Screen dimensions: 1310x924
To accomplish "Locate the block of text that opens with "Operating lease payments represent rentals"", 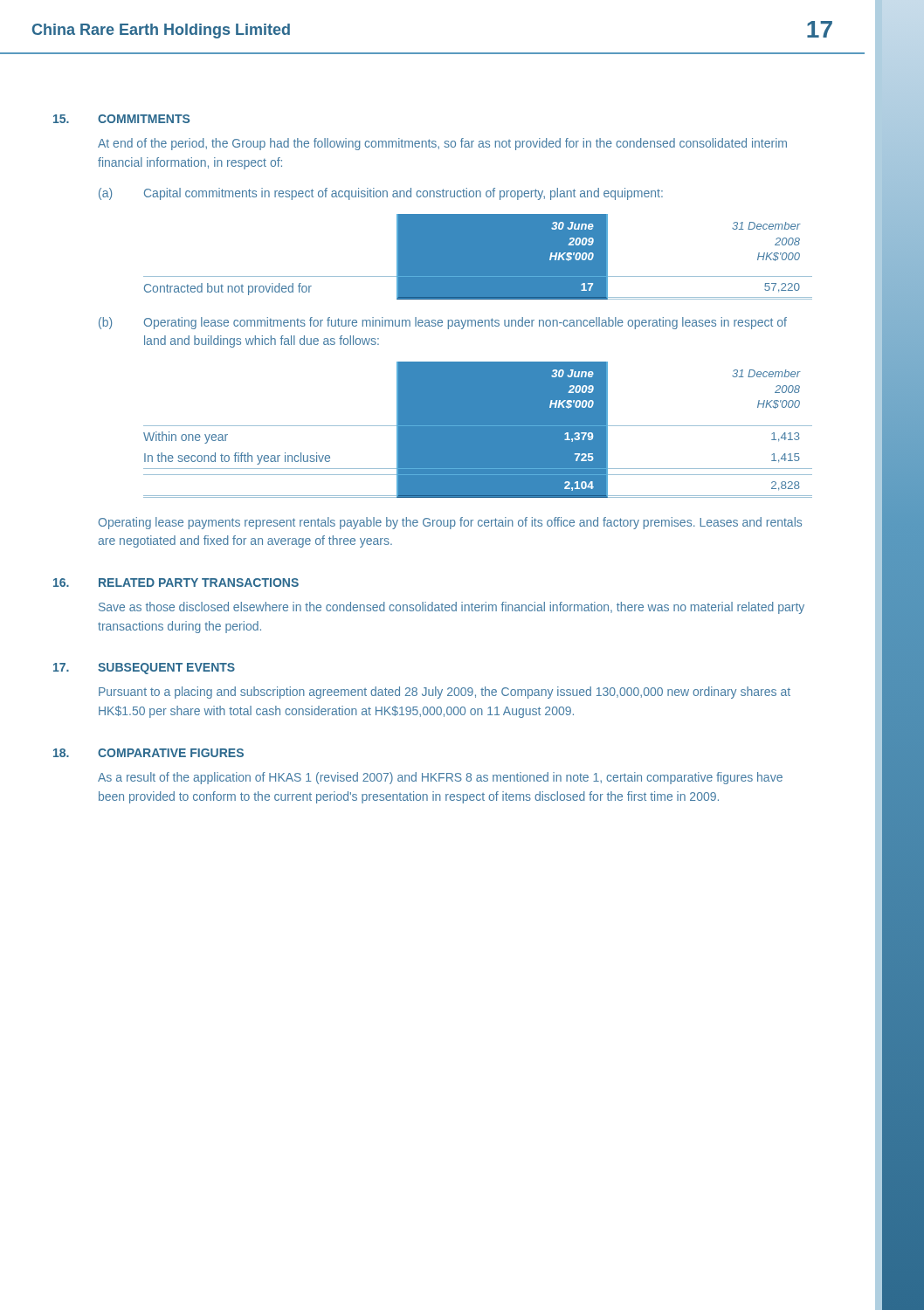I will [x=450, y=531].
